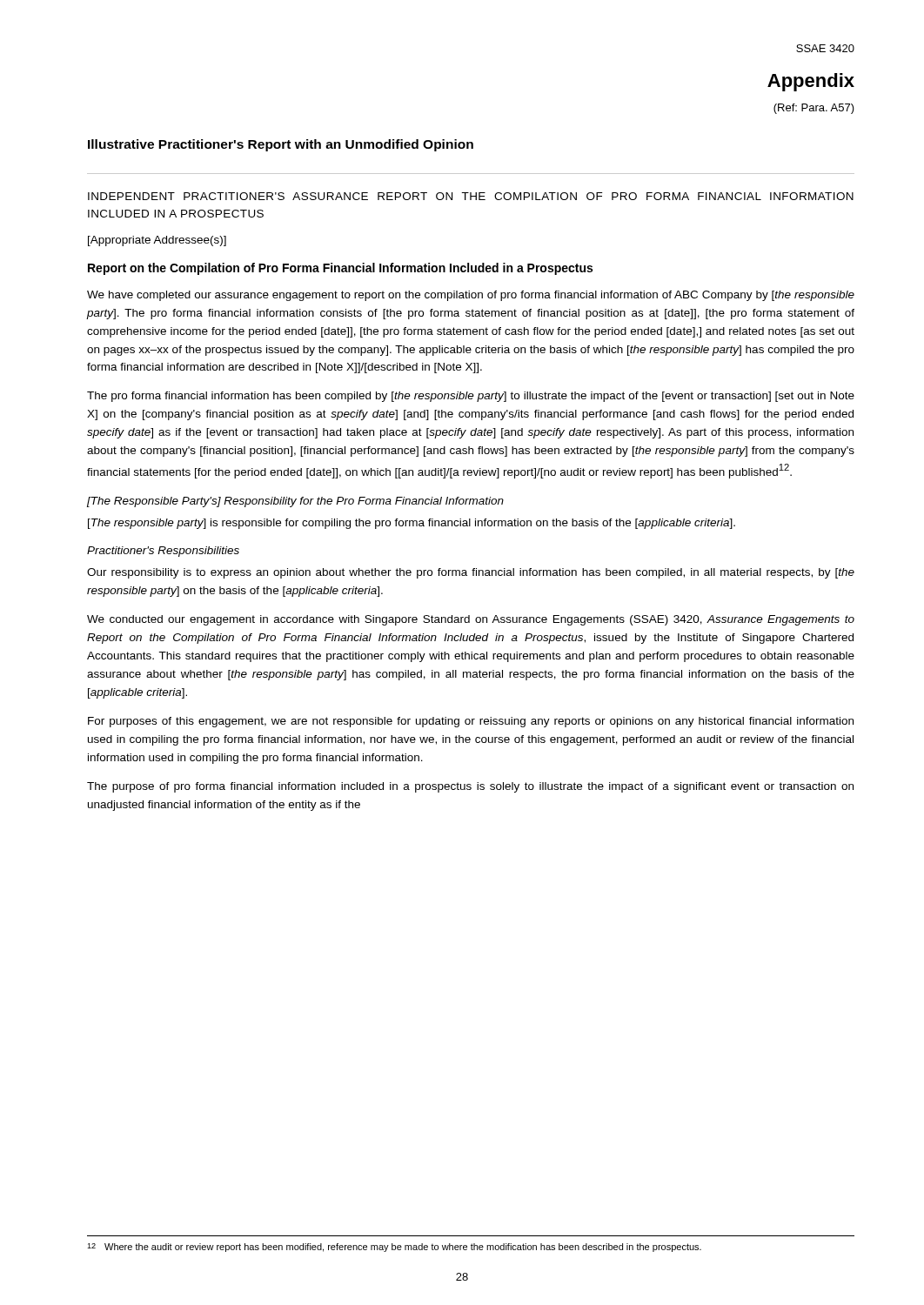Point to the block beginning "We conducted our engagement in"
Screen dimensions: 1305x924
click(471, 656)
